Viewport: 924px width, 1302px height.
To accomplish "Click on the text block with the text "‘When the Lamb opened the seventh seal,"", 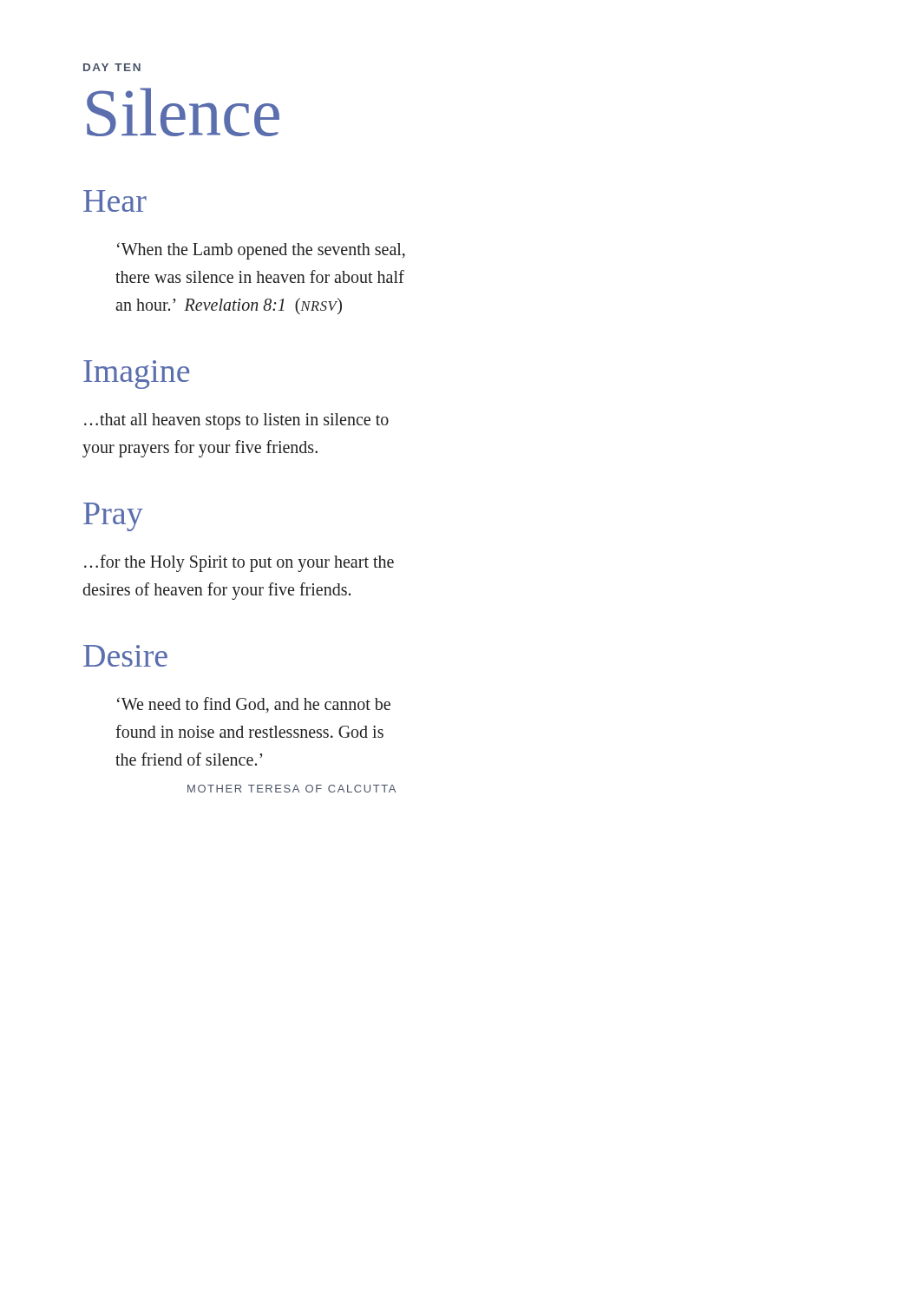I will click(x=403, y=277).
